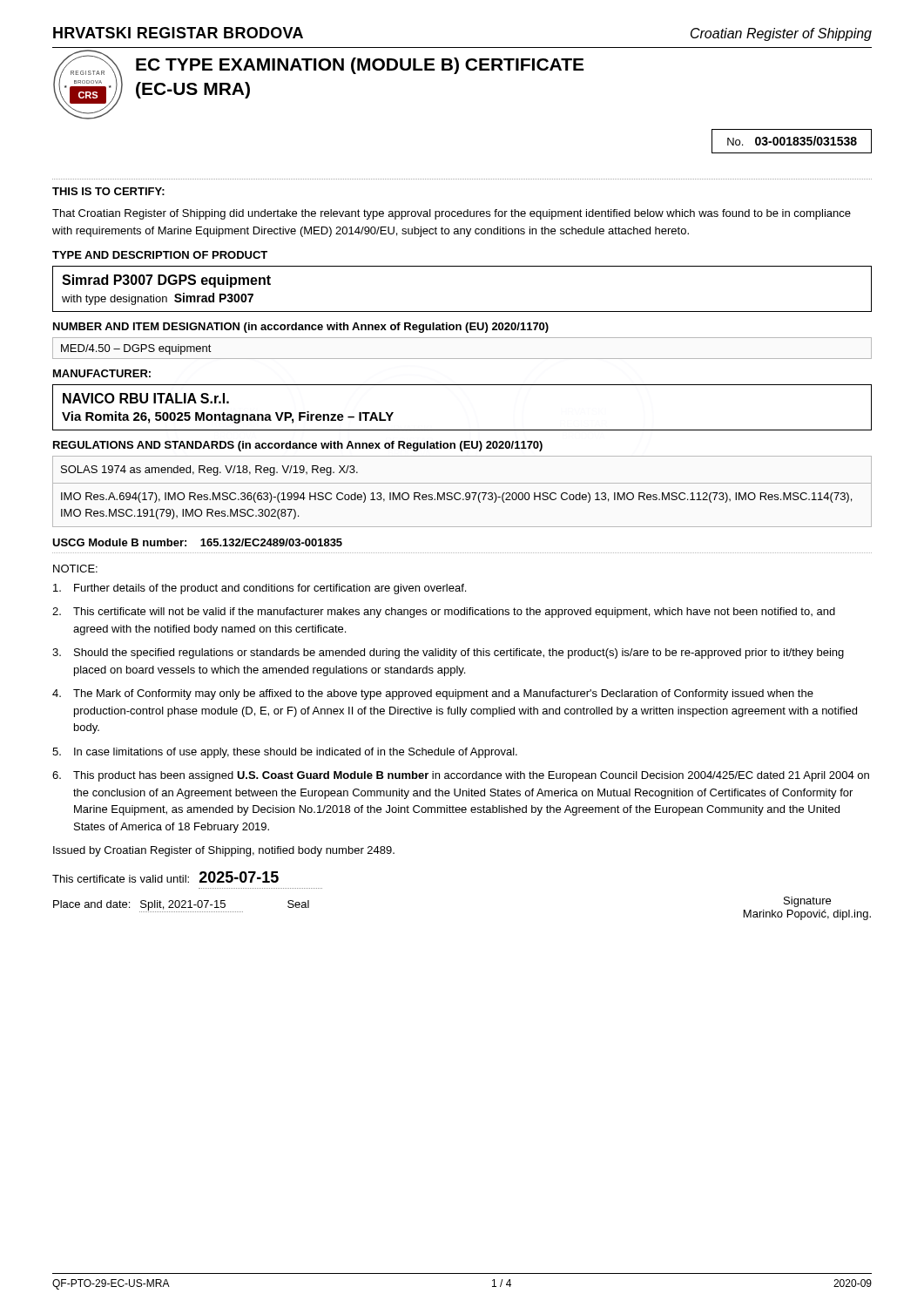This screenshot has height=1307, width=924.
Task: Click the passage that begins "6. This product has"
Action: point(462,801)
